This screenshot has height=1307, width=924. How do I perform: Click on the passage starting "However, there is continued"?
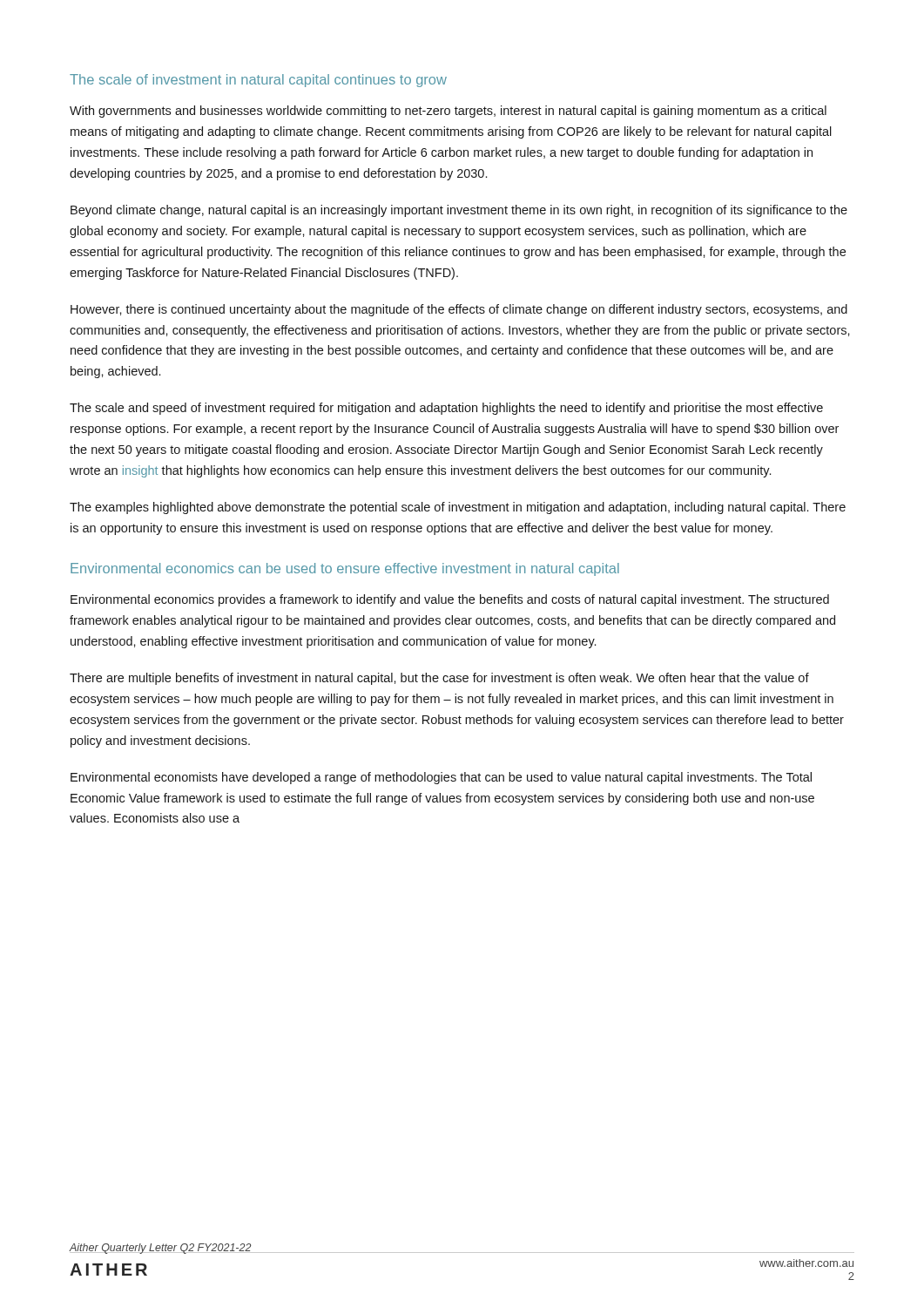click(460, 340)
